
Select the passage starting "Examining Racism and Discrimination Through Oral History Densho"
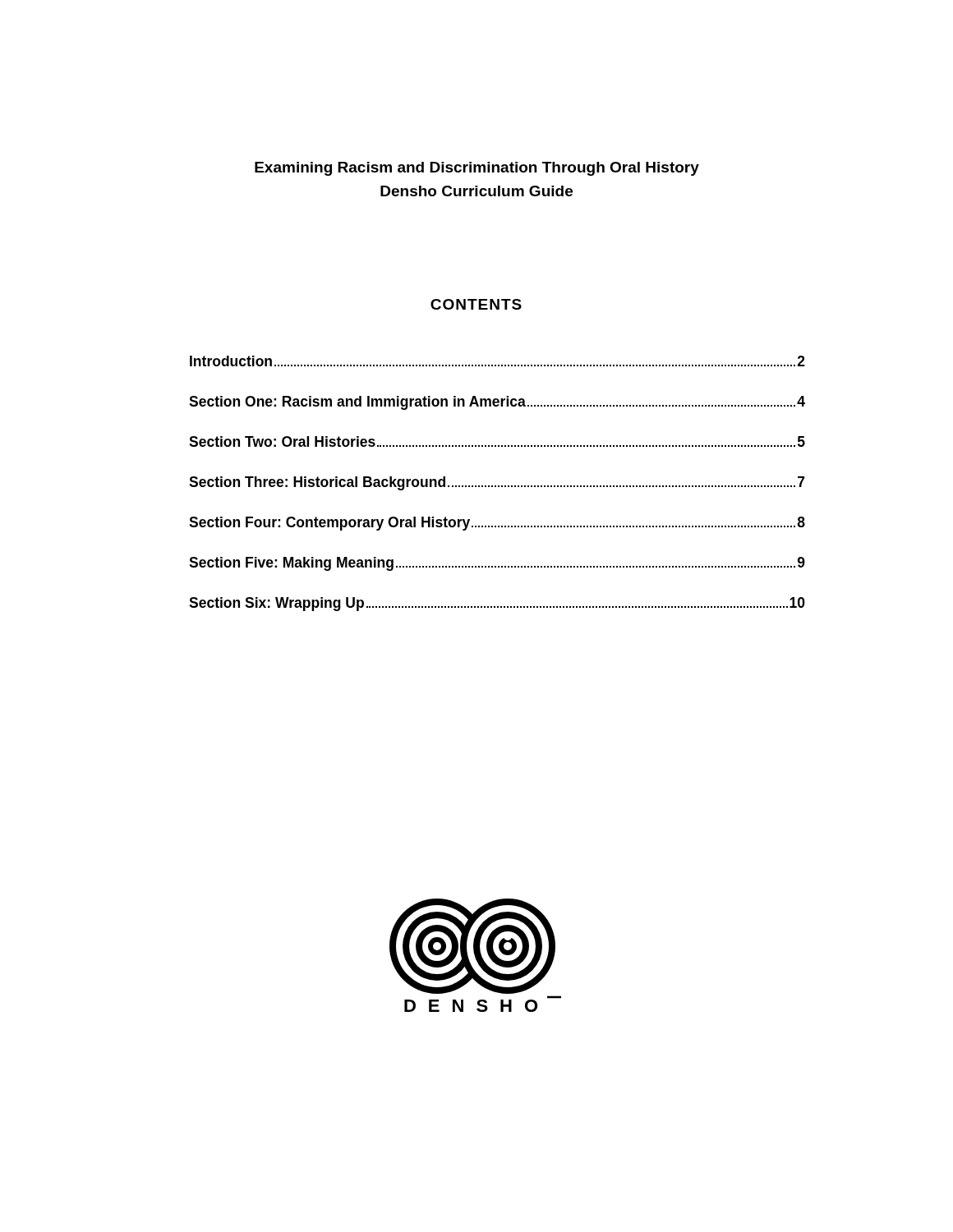(476, 180)
